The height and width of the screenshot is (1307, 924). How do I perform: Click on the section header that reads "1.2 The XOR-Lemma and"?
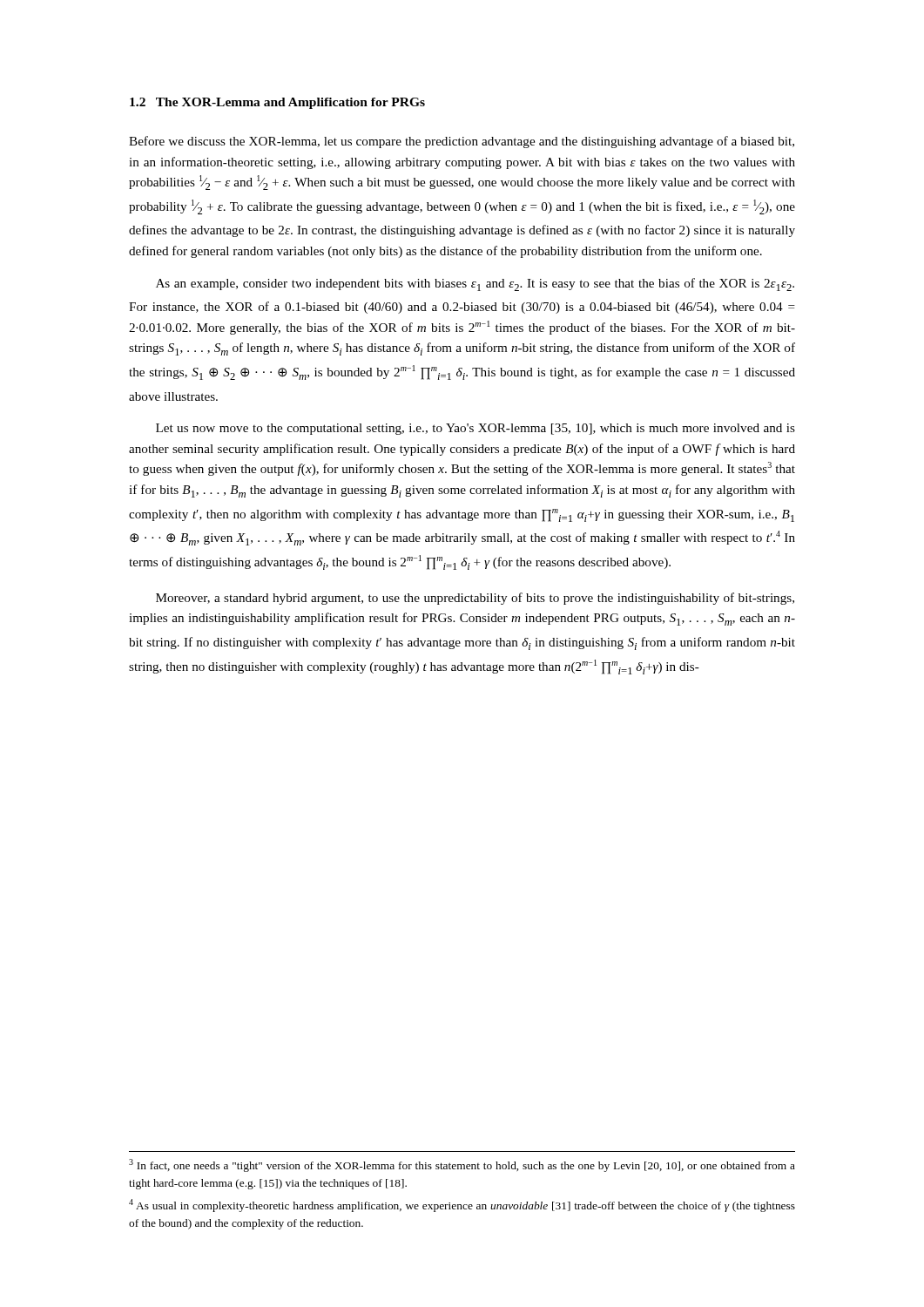coord(277,101)
